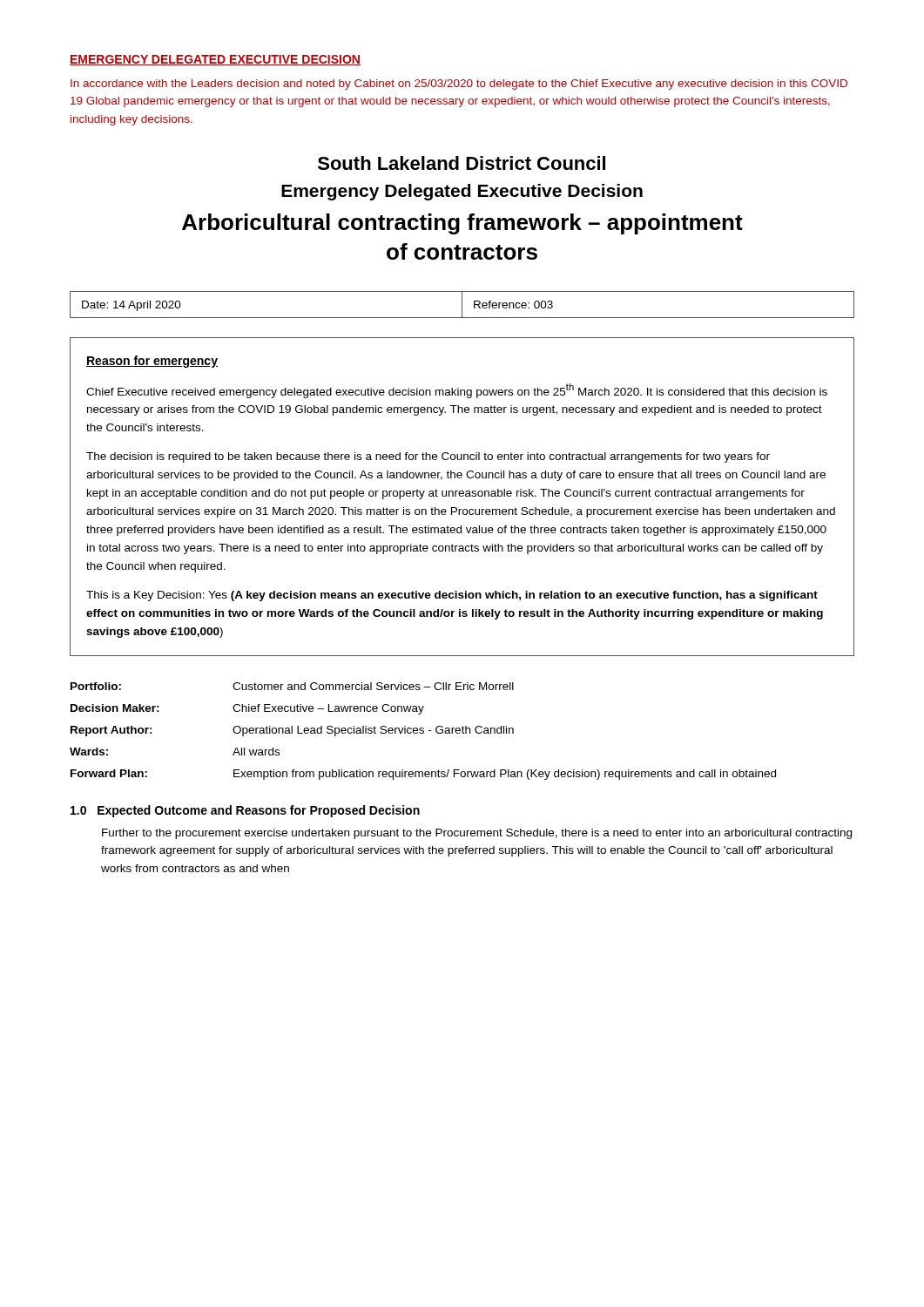Point to the block beginning "In accordance with the Leaders decision and"
Screen dimensions: 1307x924
[459, 101]
